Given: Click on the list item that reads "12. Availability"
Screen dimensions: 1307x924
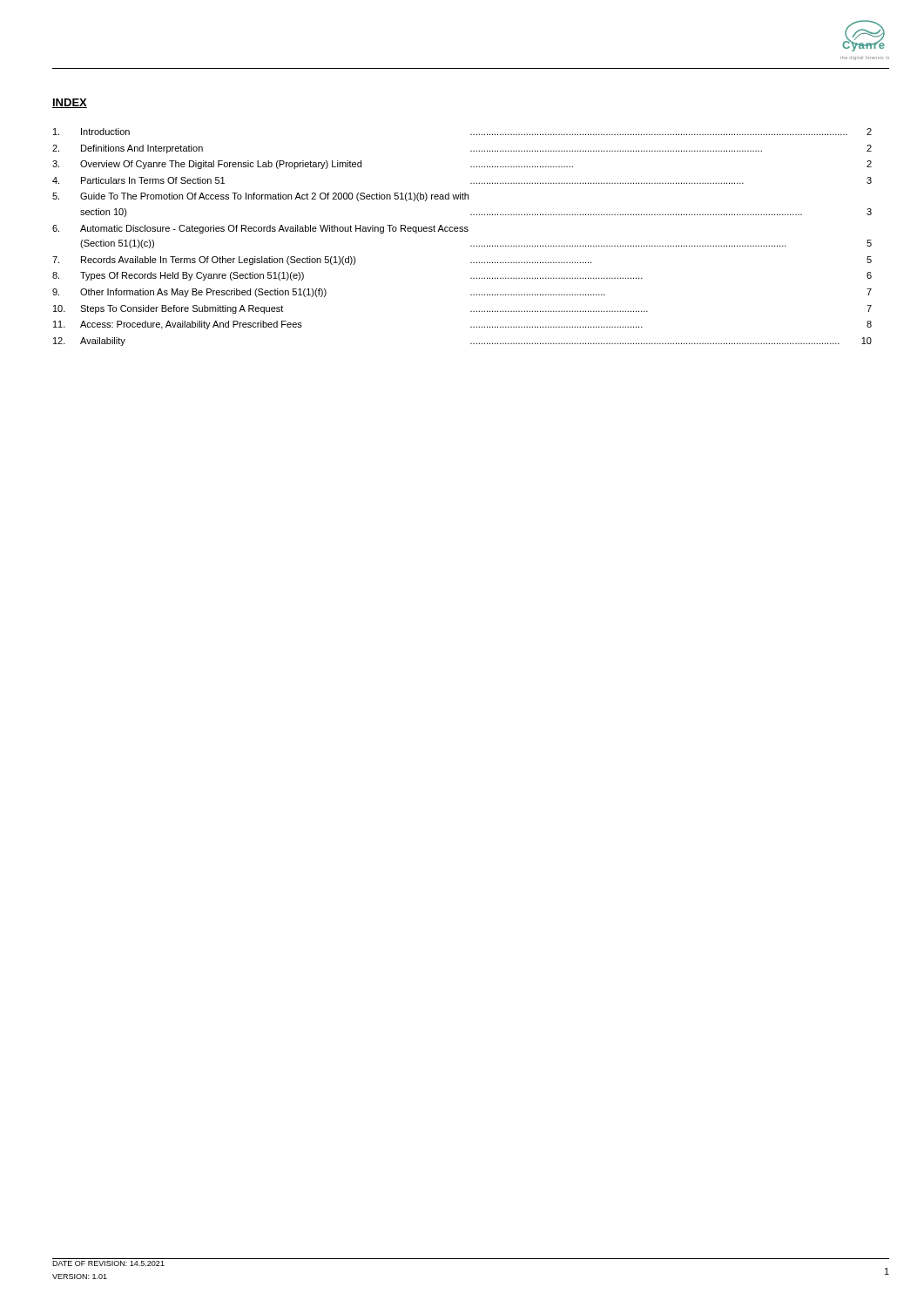Looking at the screenshot, I should [462, 341].
